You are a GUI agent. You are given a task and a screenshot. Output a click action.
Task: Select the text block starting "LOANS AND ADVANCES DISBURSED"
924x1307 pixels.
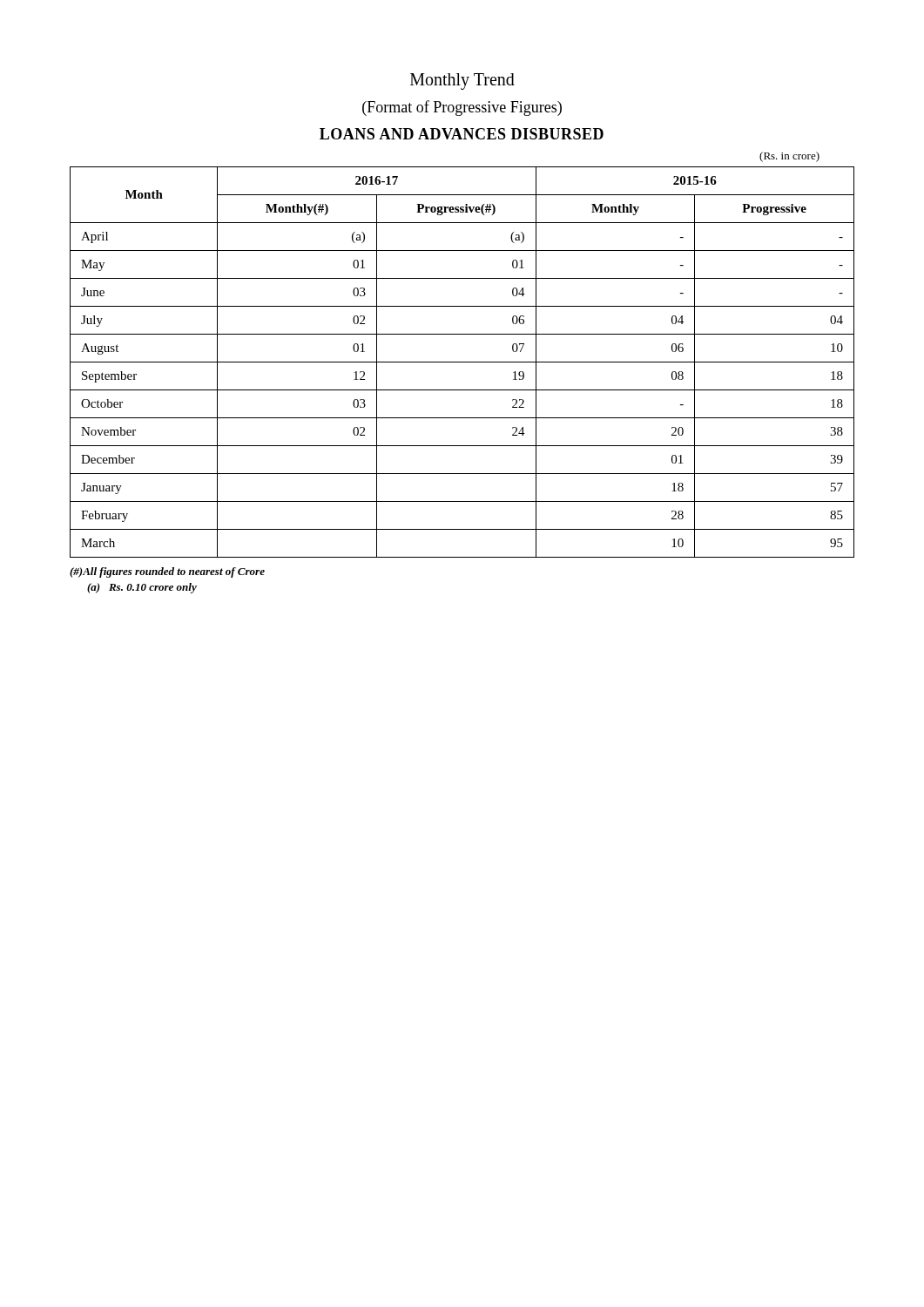click(x=462, y=134)
